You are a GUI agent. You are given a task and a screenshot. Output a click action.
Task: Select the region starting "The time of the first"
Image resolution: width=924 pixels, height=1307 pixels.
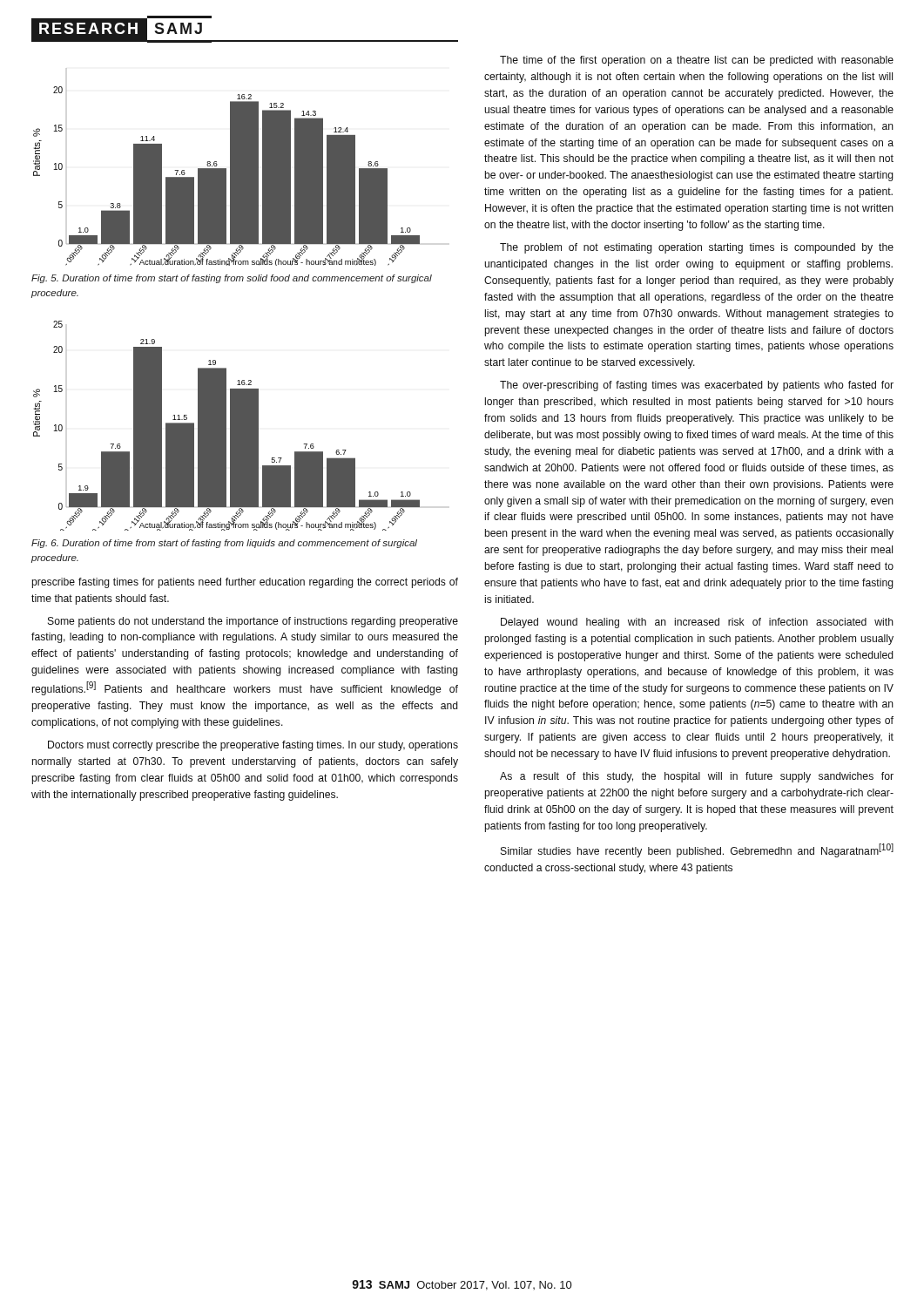[x=689, y=464]
